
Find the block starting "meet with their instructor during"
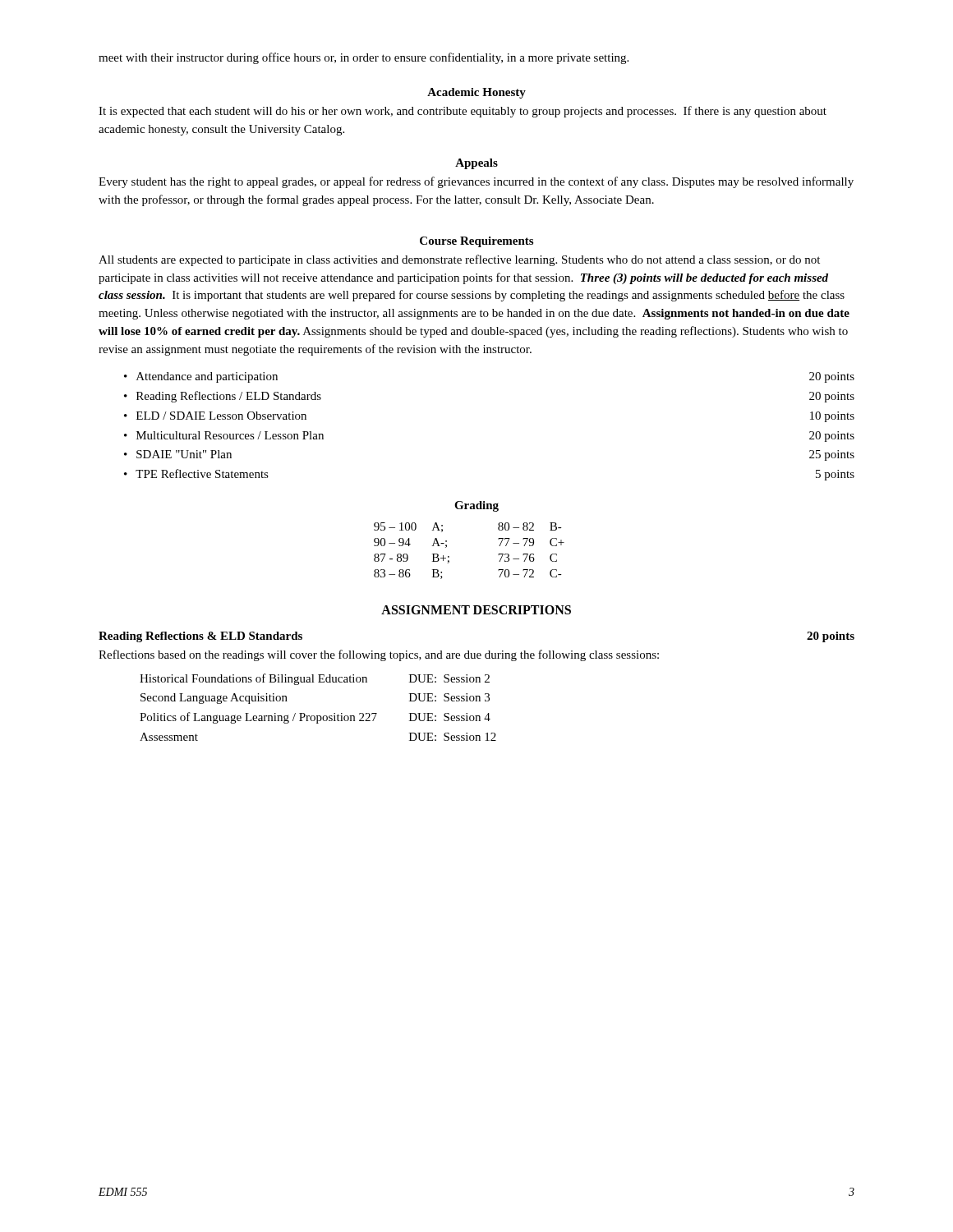pos(364,57)
